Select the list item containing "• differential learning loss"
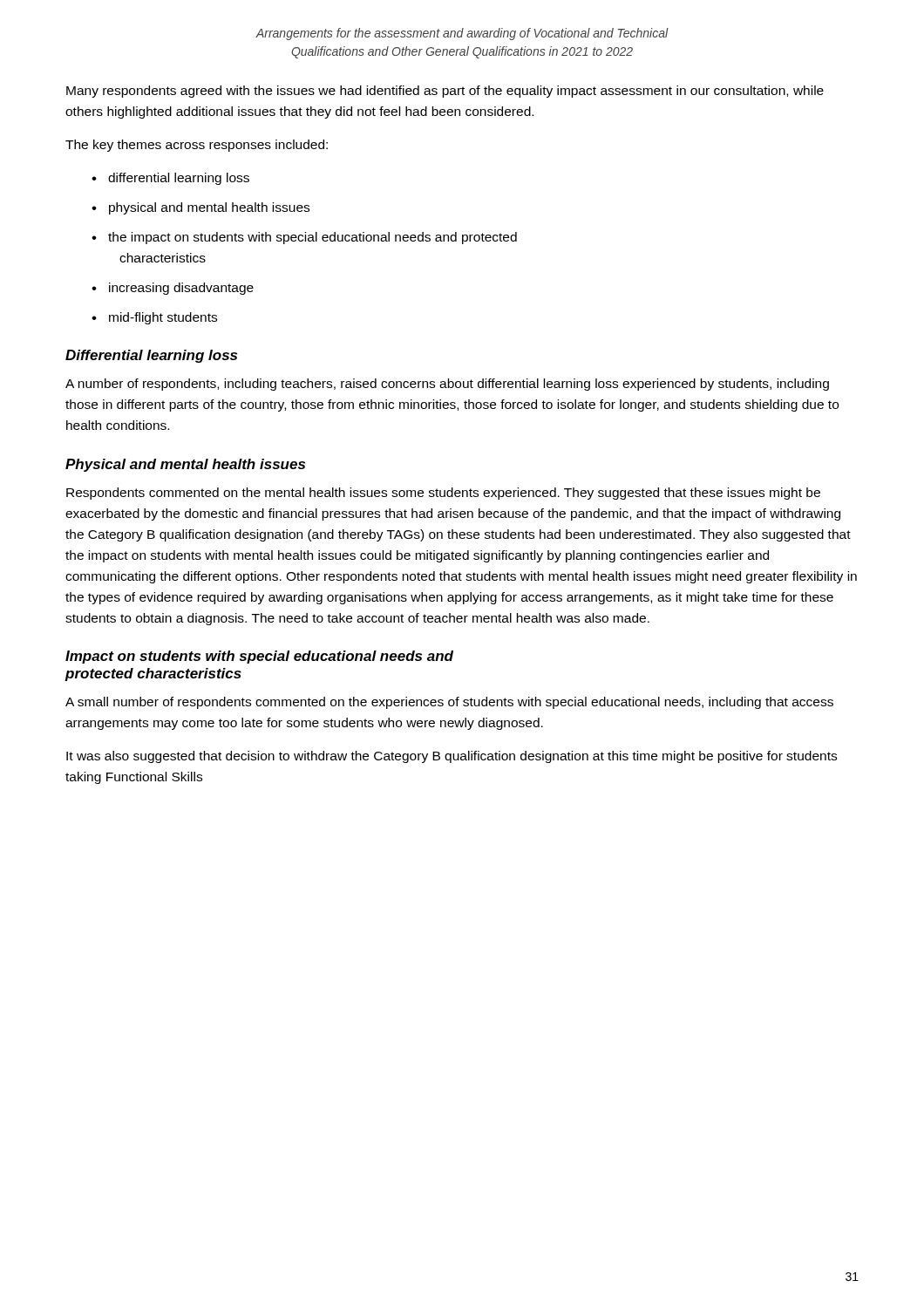Image resolution: width=924 pixels, height=1308 pixels. tap(171, 178)
